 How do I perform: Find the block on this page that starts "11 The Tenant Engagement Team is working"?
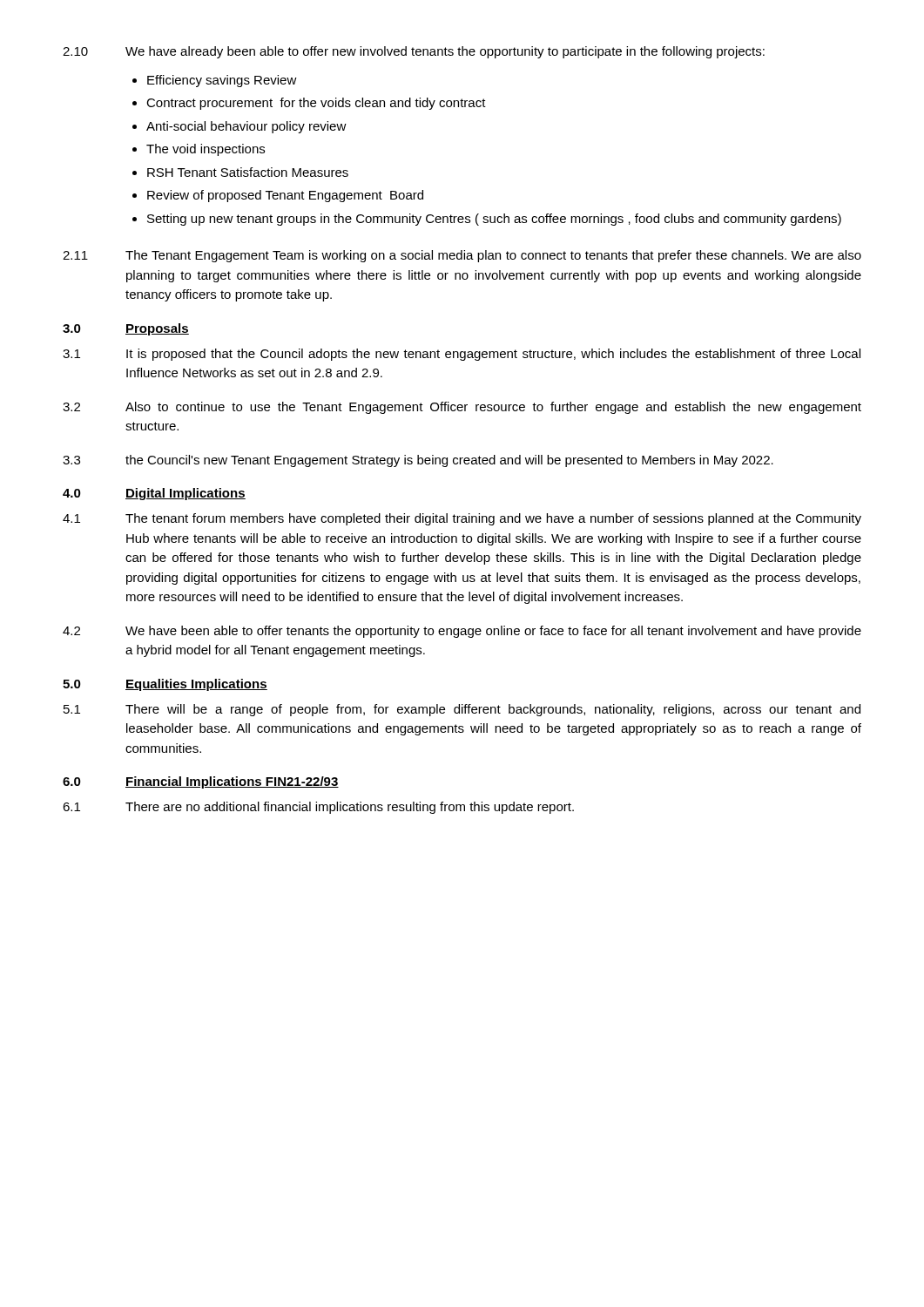462,275
